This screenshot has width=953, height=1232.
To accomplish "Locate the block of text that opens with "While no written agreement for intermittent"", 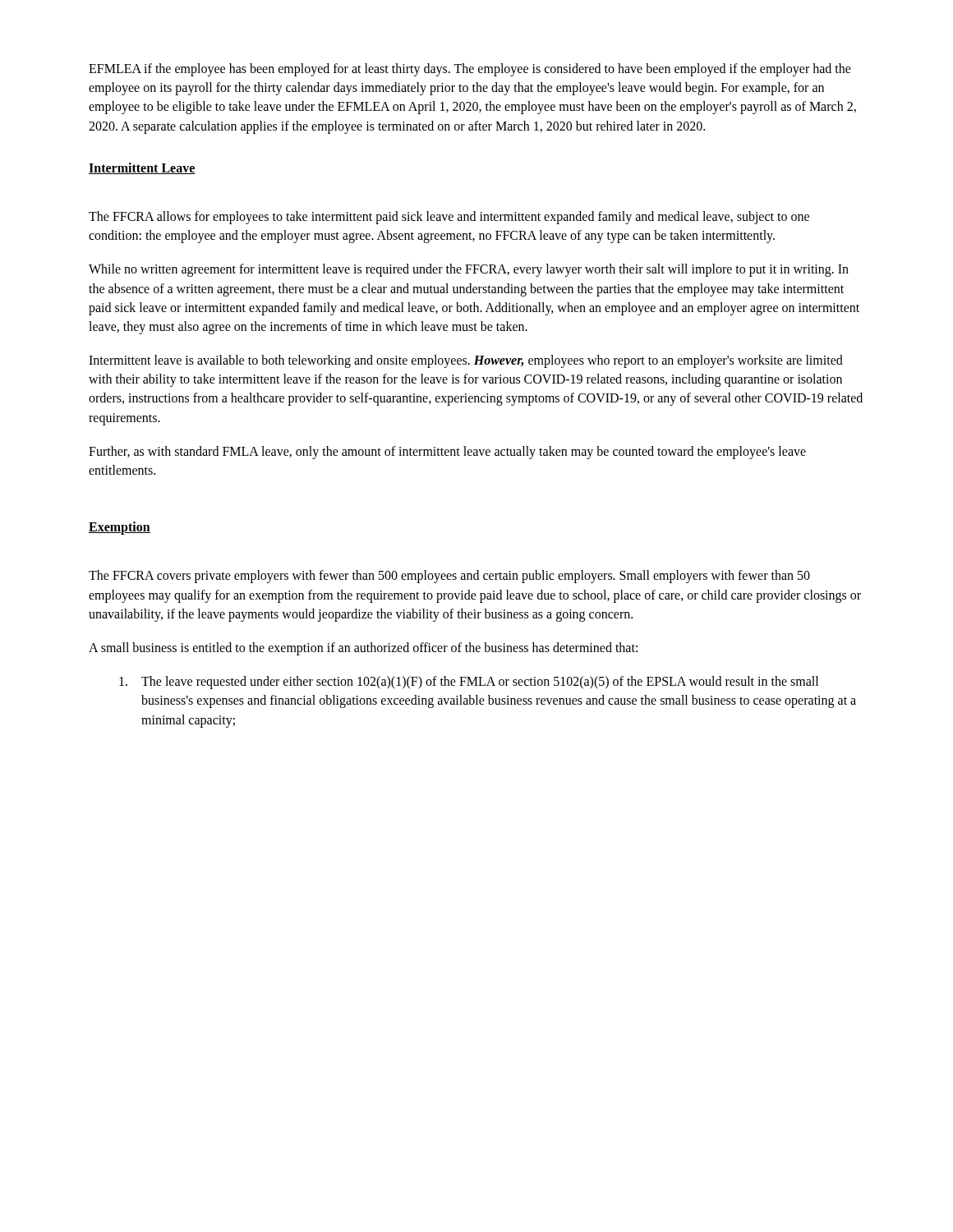I will 474,298.
